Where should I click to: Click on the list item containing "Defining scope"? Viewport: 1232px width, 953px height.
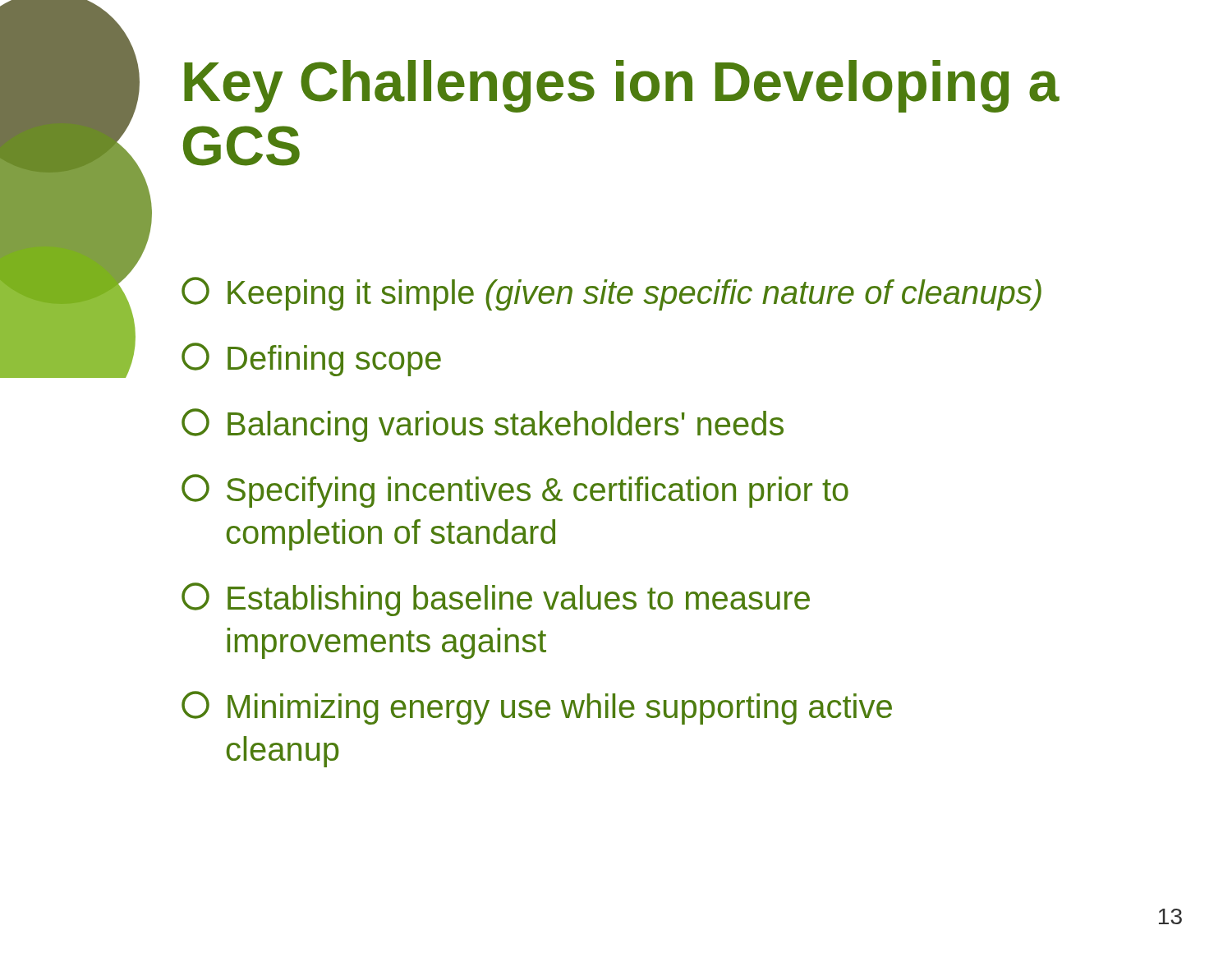click(x=312, y=358)
